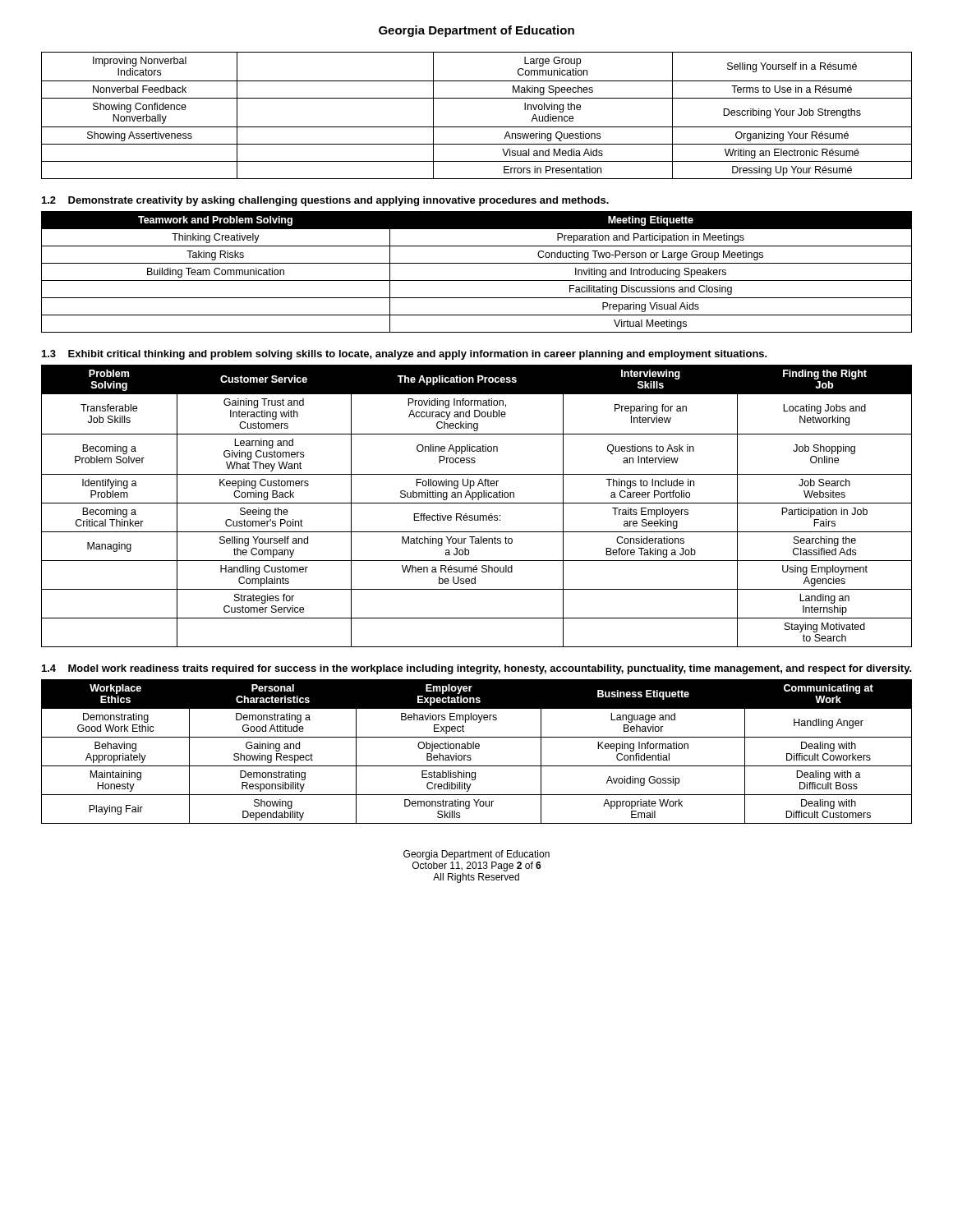Click on the table containing "Describing Your Job"

(476, 115)
